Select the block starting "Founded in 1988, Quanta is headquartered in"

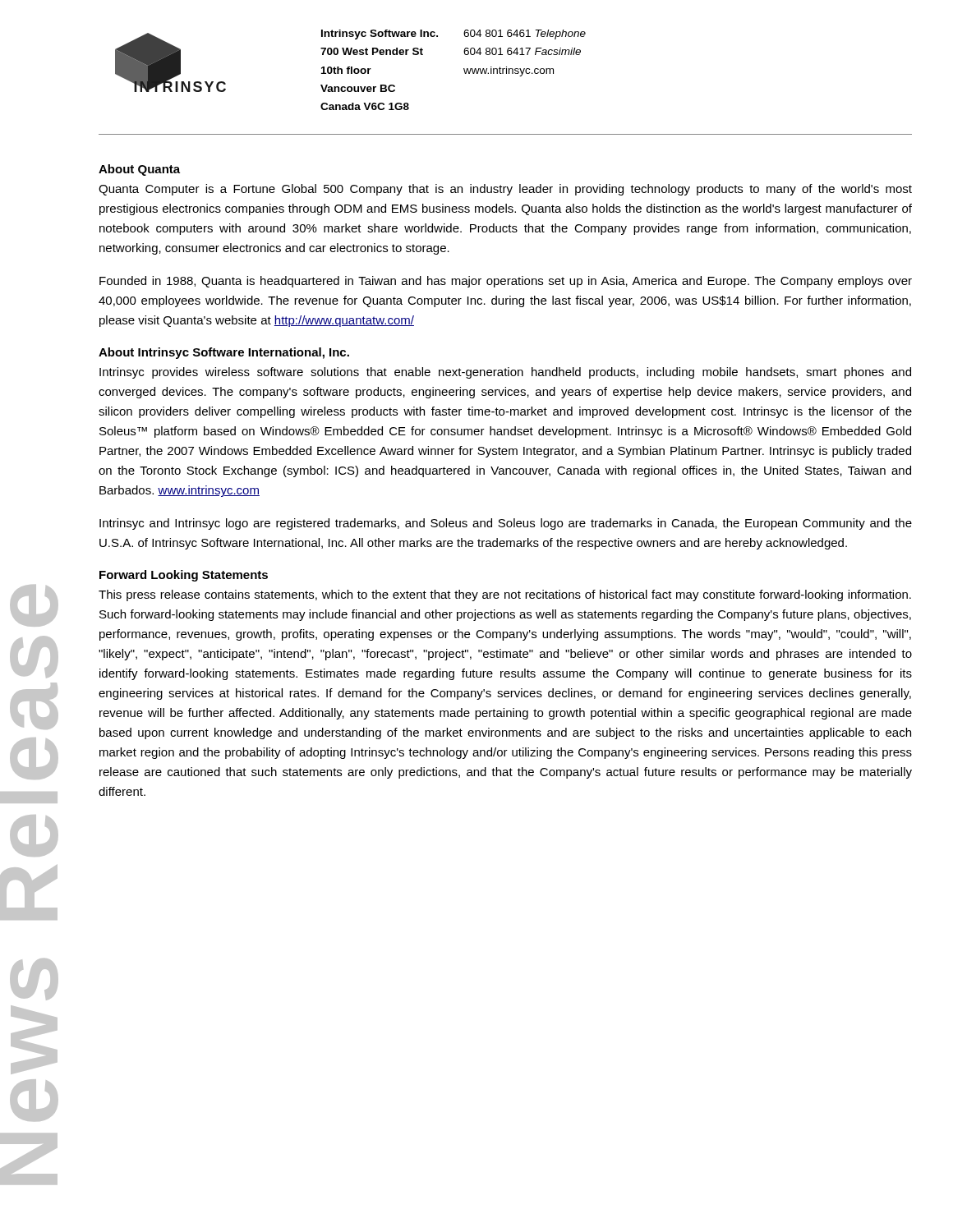tap(505, 300)
